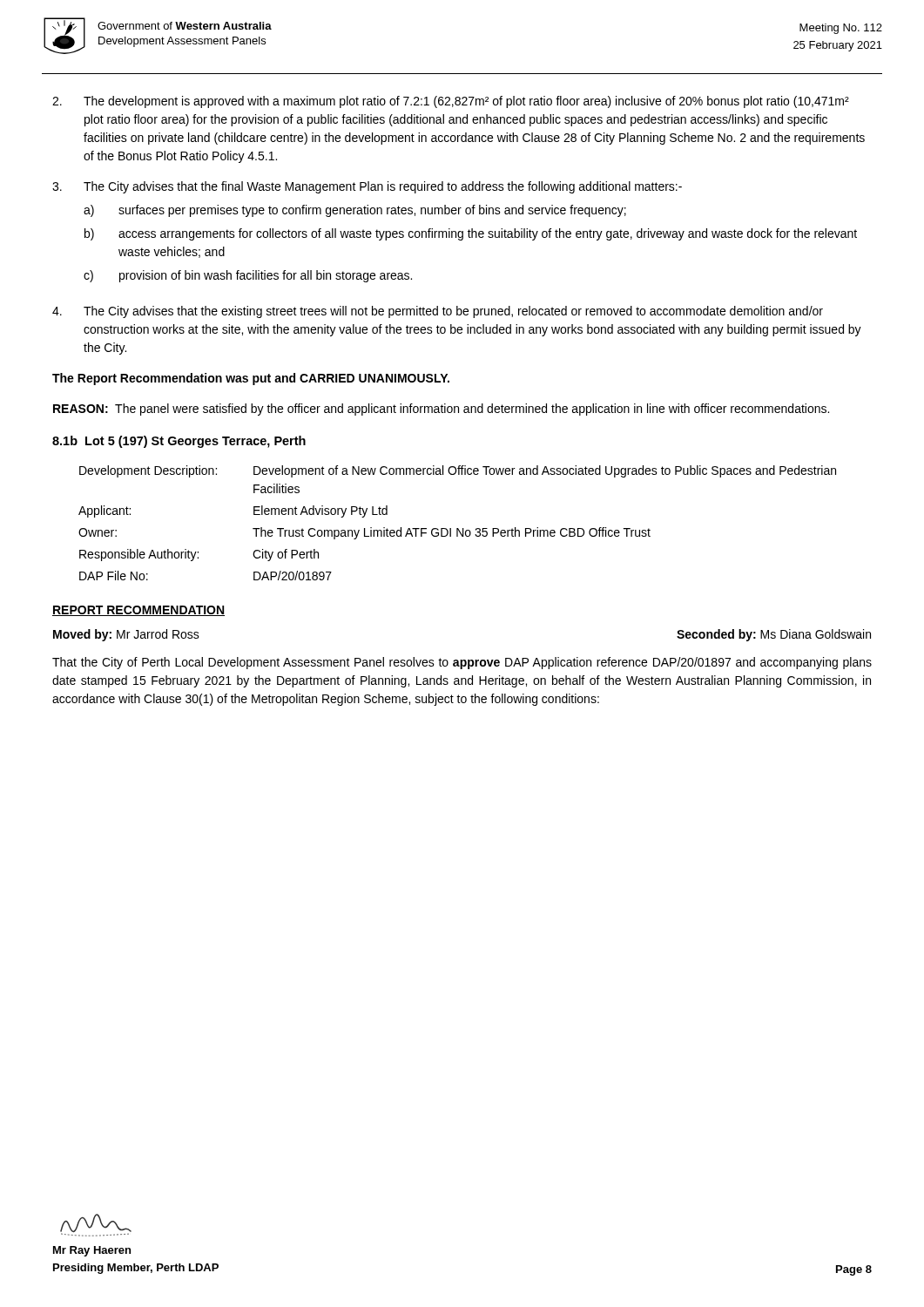Find the text block containing "Moved by: Mr Jarrod Ross Seconded by: Ms"
Image resolution: width=924 pixels, height=1307 pixels.
[x=128, y=635]
